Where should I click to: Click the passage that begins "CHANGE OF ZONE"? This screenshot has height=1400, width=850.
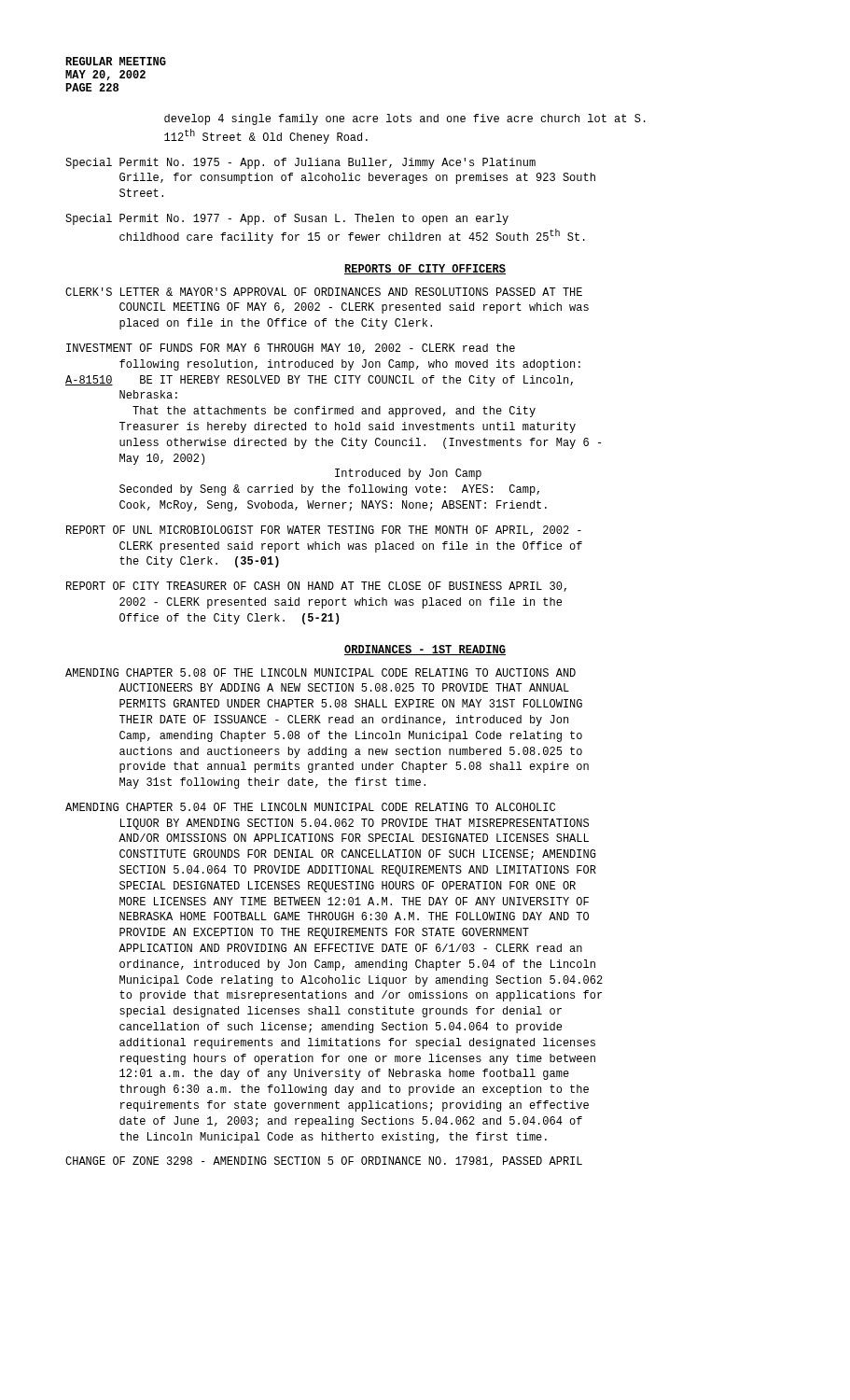(x=324, y=1162)
